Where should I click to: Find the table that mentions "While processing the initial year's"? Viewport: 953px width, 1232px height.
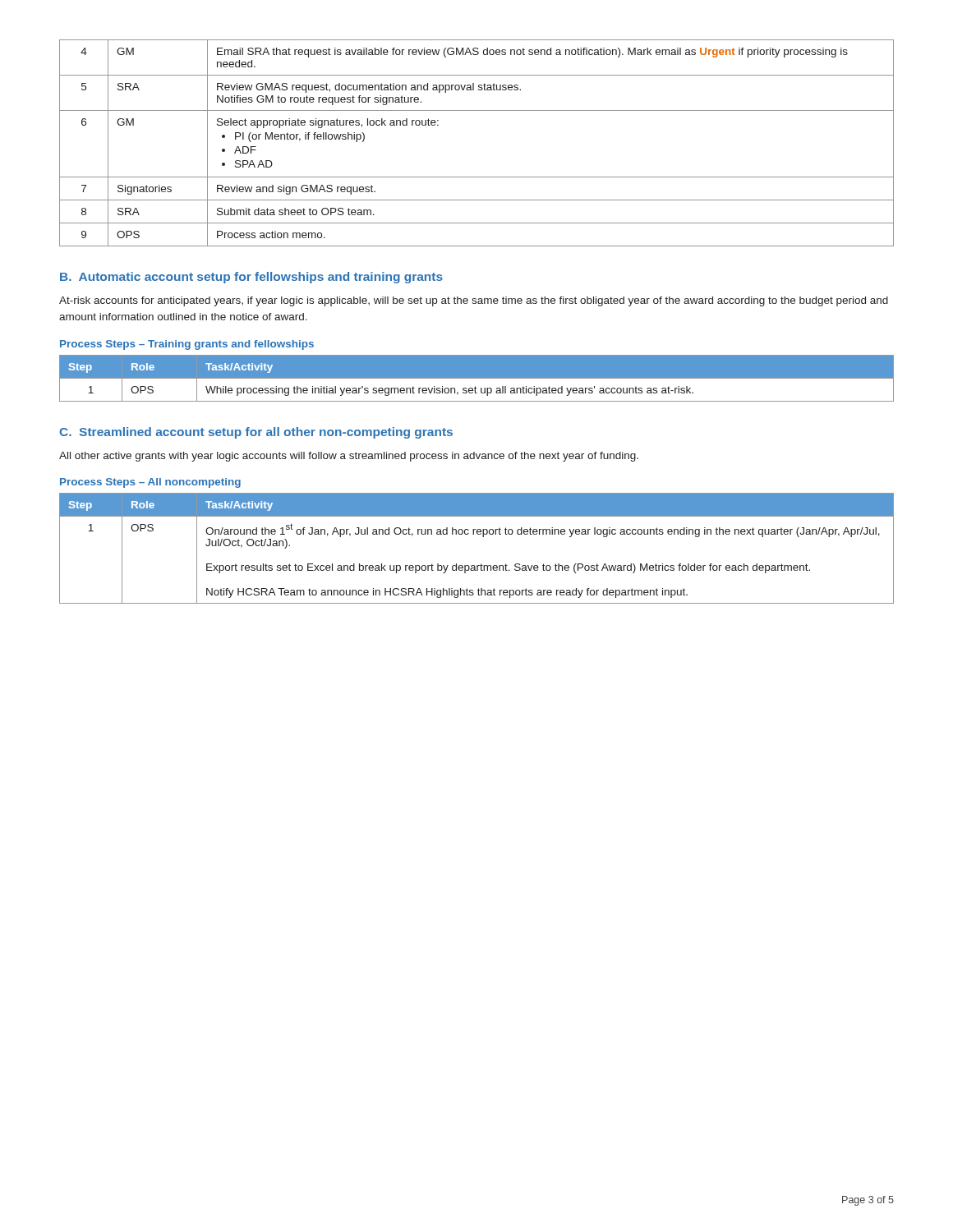(476, 378)
